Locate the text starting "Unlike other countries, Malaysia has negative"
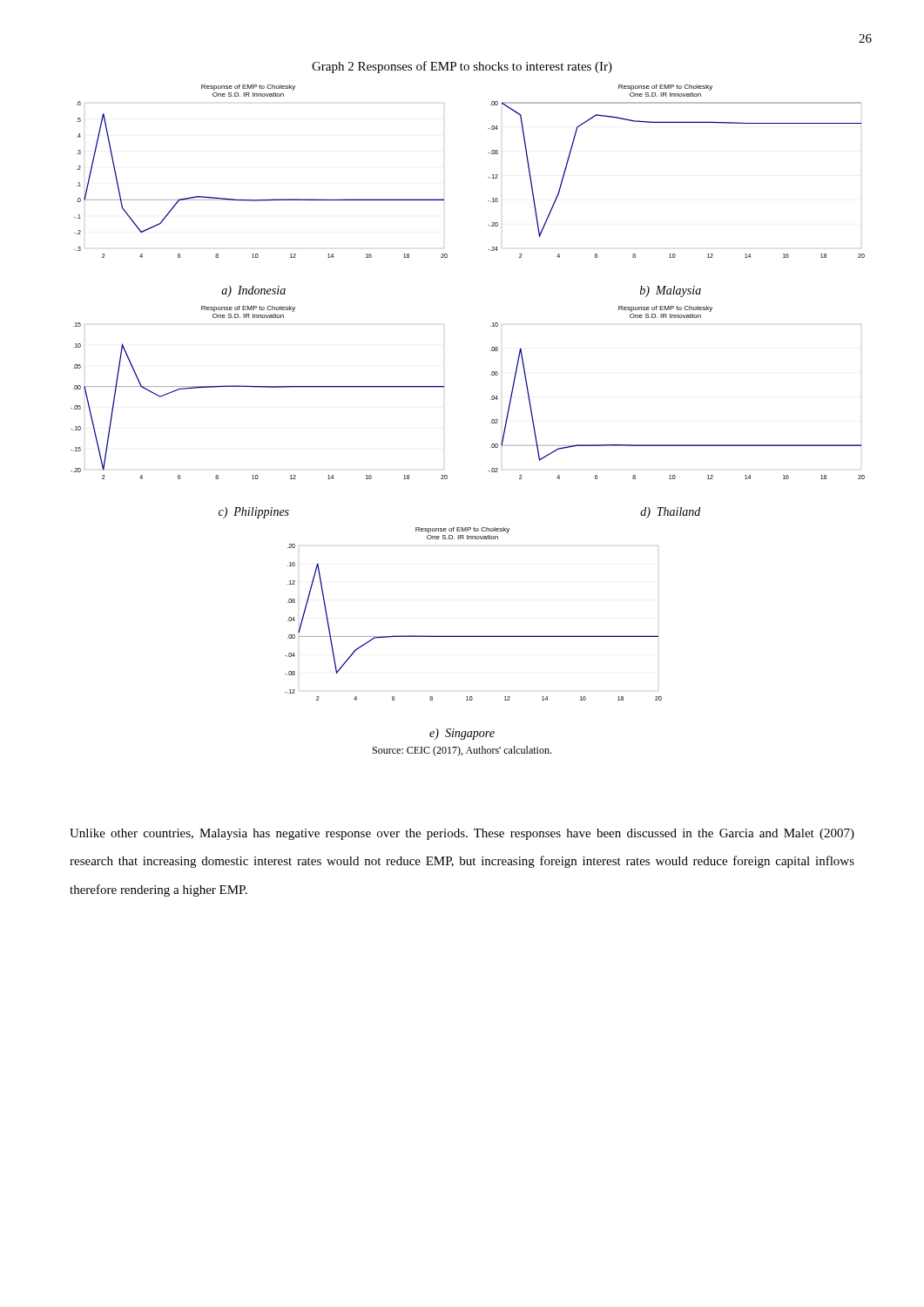The height and width of the screenshot is (1307, 924). pos(462,861)
